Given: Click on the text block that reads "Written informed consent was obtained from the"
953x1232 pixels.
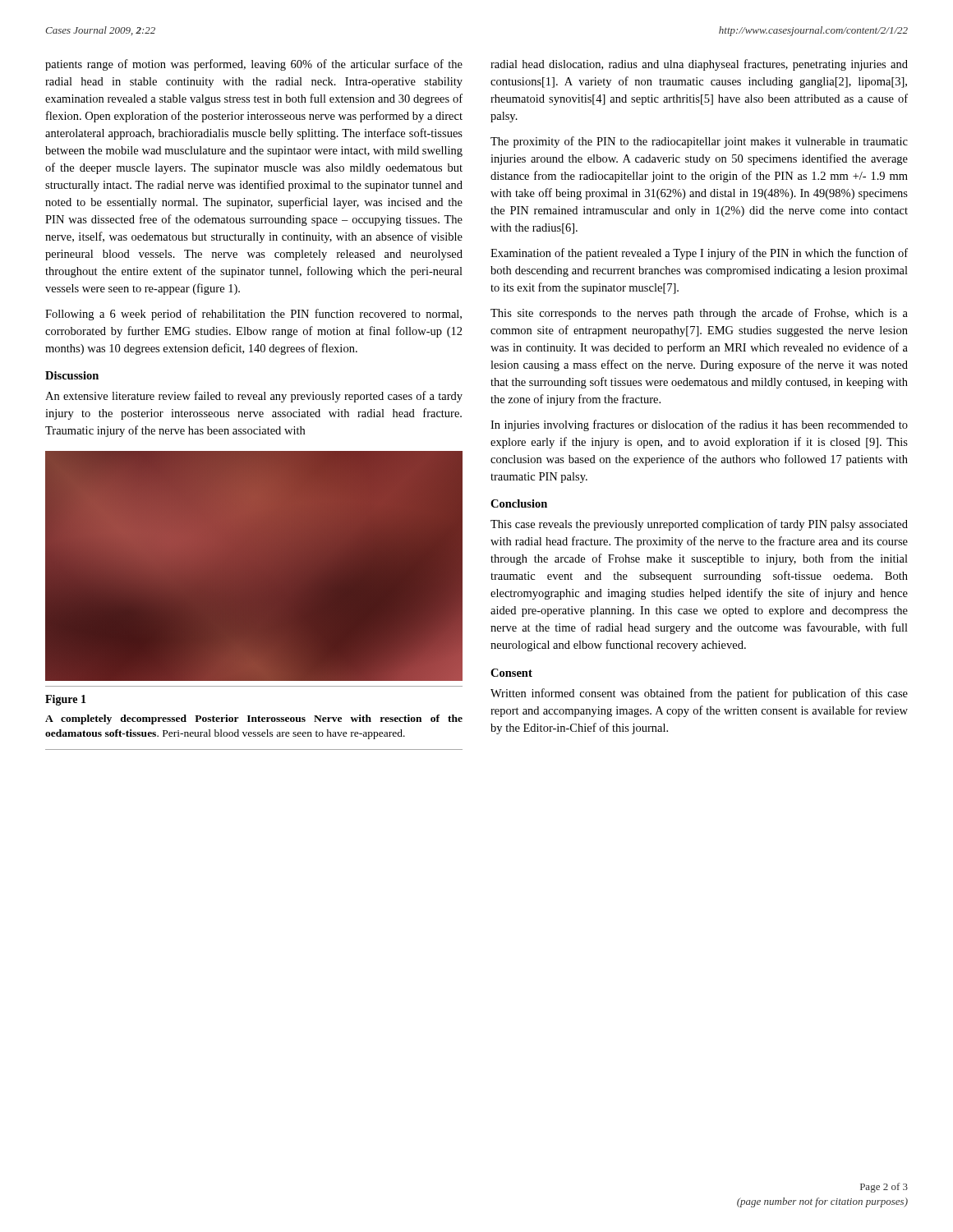Looking at the screenshot, I should click(x=699, y=710).
